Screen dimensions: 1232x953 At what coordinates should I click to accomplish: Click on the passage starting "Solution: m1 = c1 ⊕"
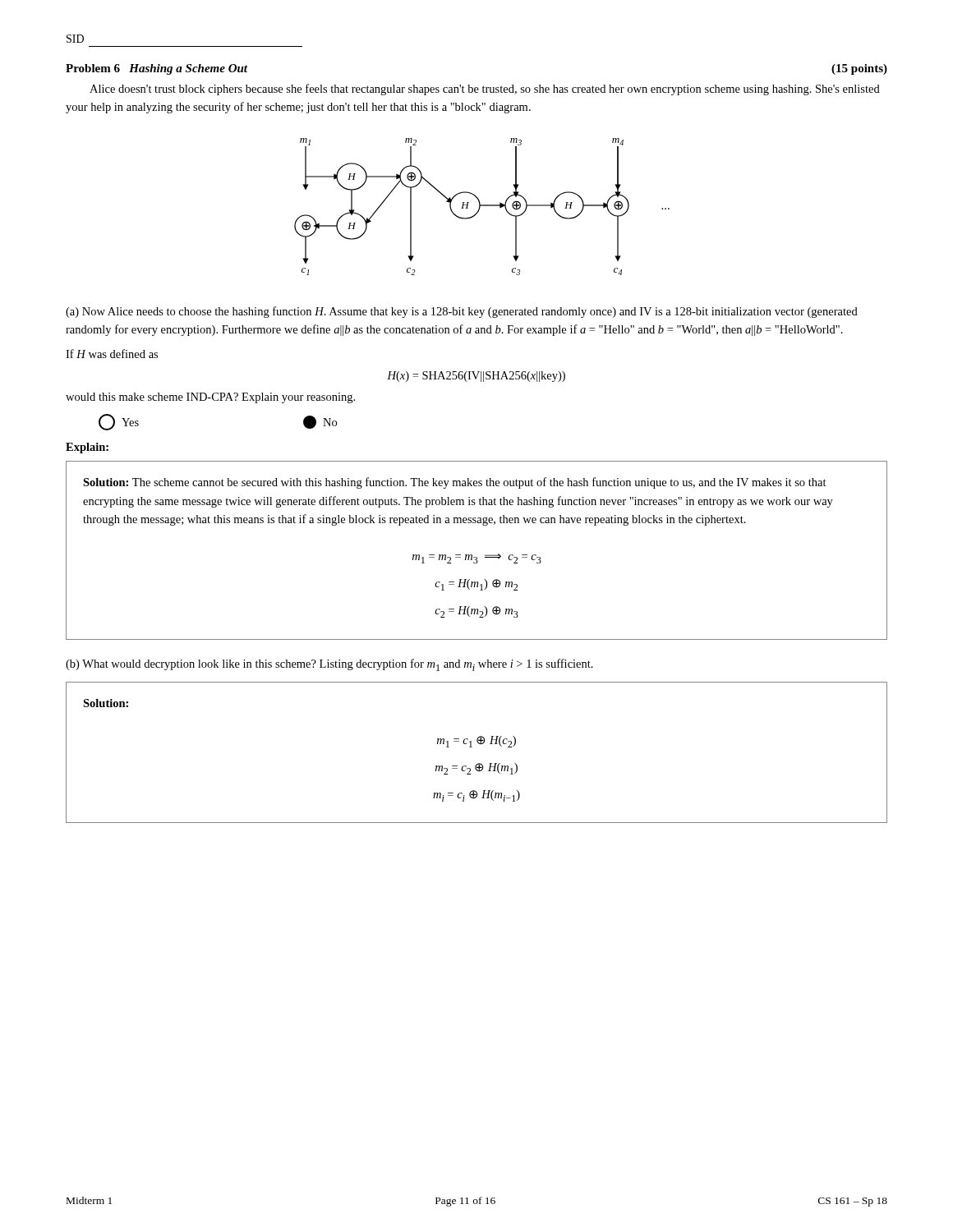(x=476, y=753)
